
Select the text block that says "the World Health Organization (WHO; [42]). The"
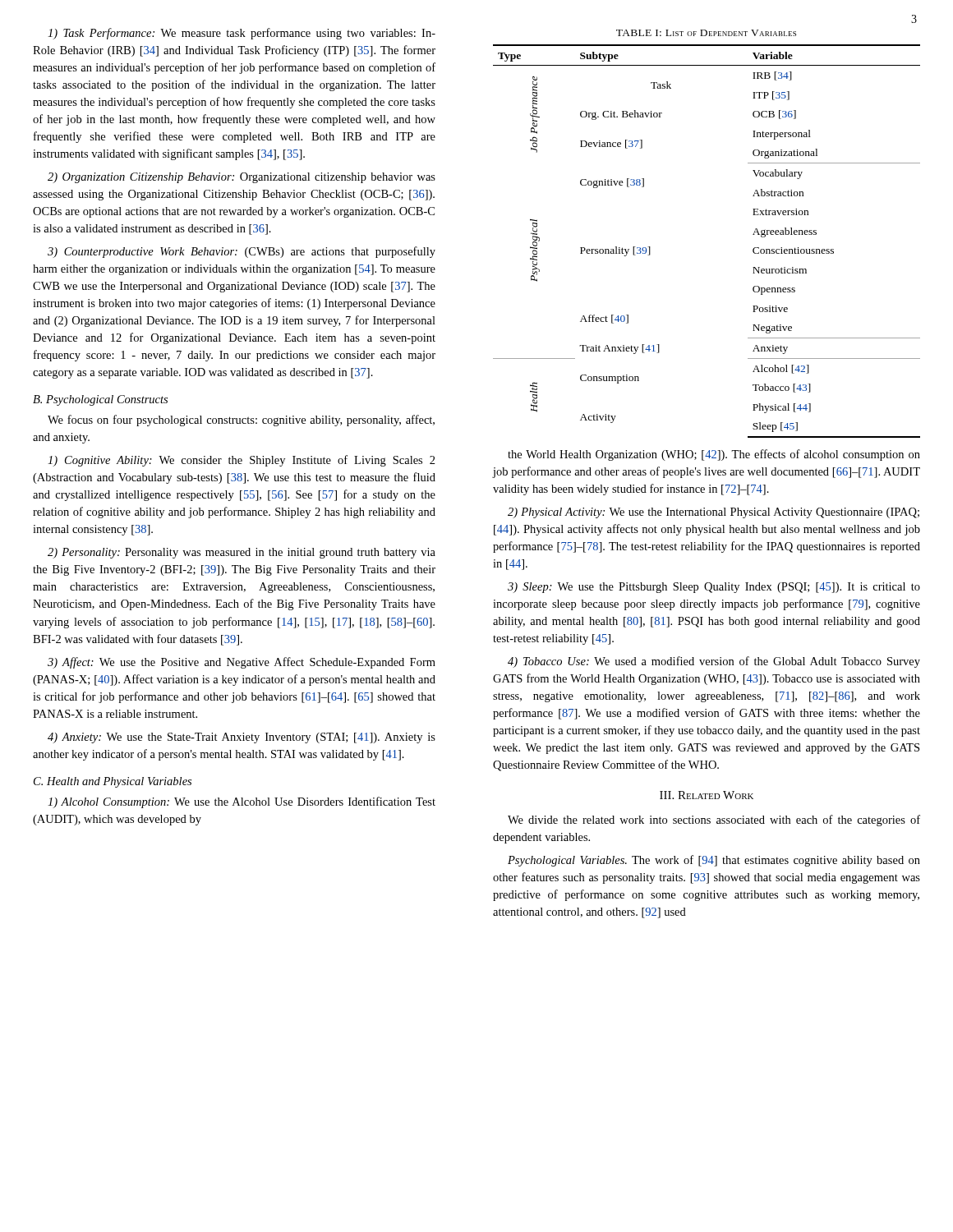[707, 472]
